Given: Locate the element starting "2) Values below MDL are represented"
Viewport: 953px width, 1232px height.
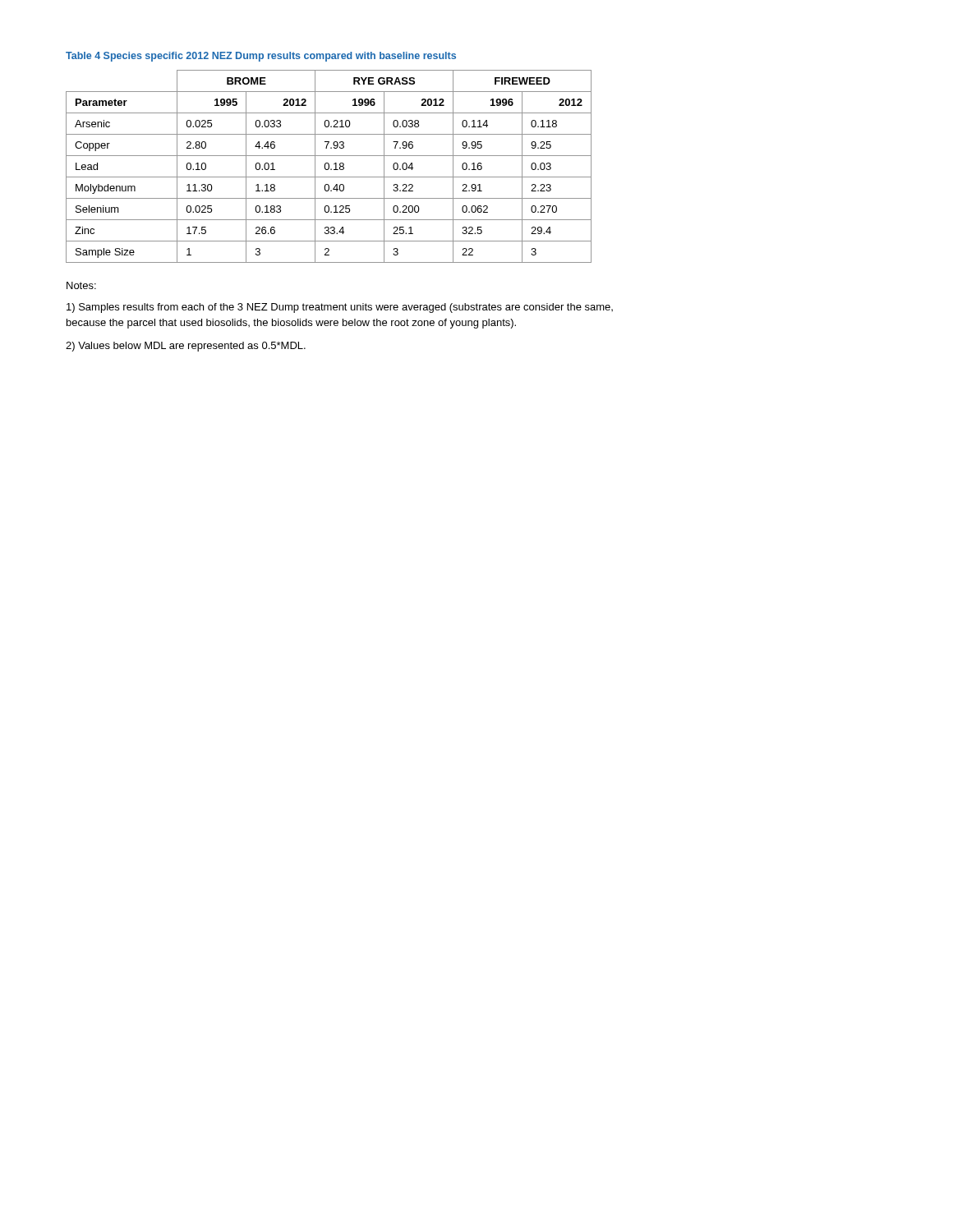Looking at the screenshot, I should coord(186,345).
